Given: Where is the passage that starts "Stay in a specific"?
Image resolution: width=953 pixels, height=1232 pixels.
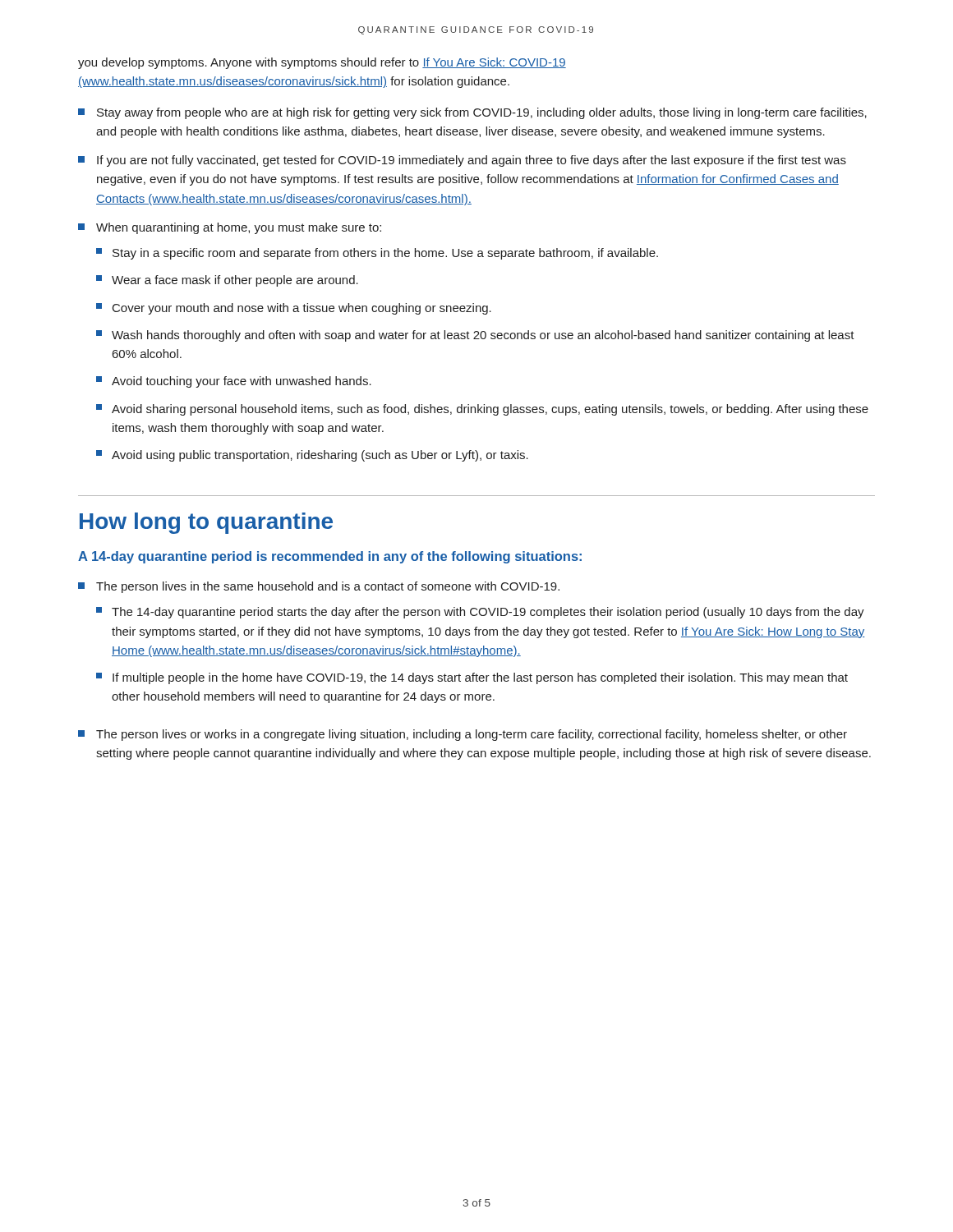Looking at the screenshot, I should point(378,253).
